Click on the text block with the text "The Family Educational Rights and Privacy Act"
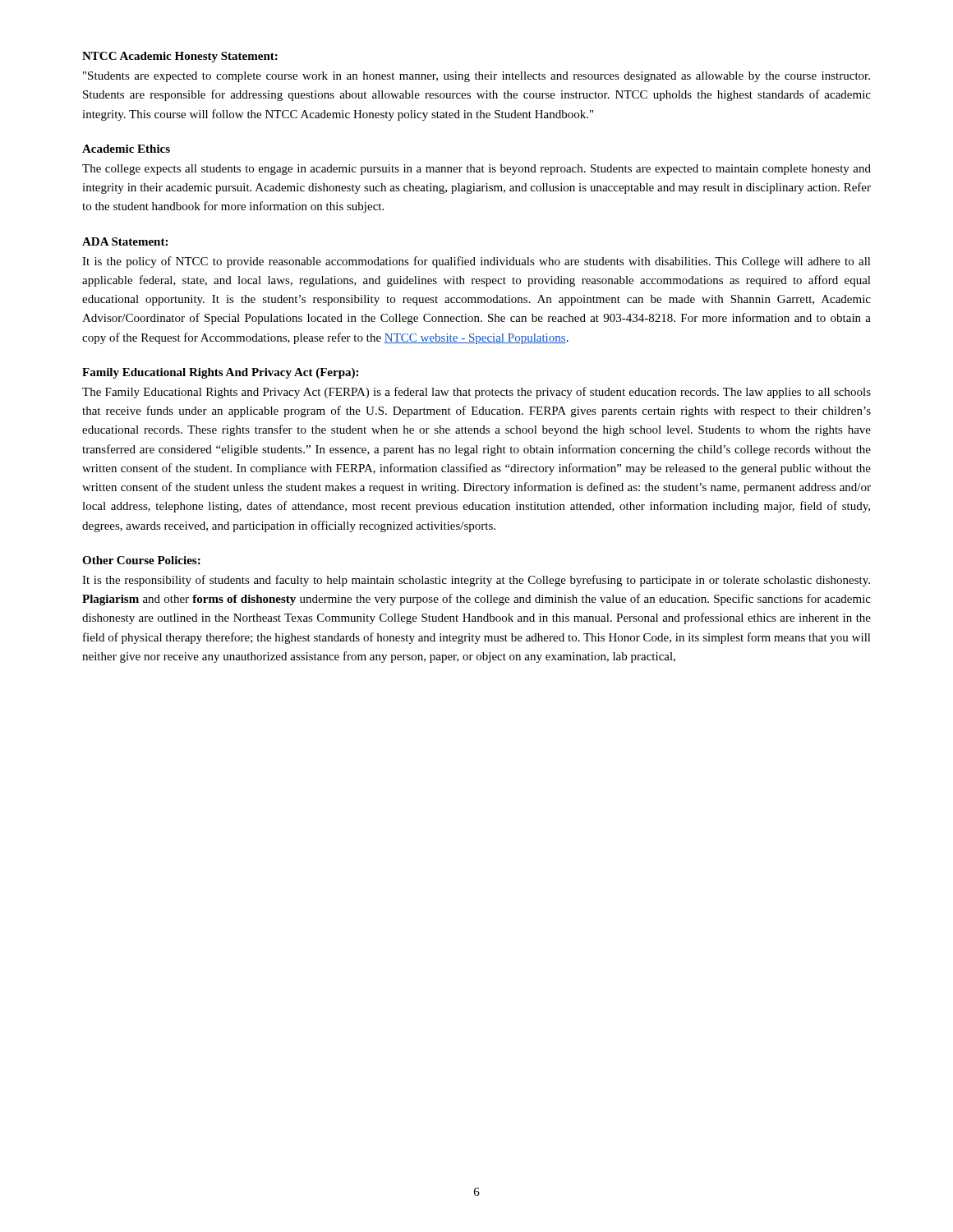953x1232 pixels. (x=476, y=458)
